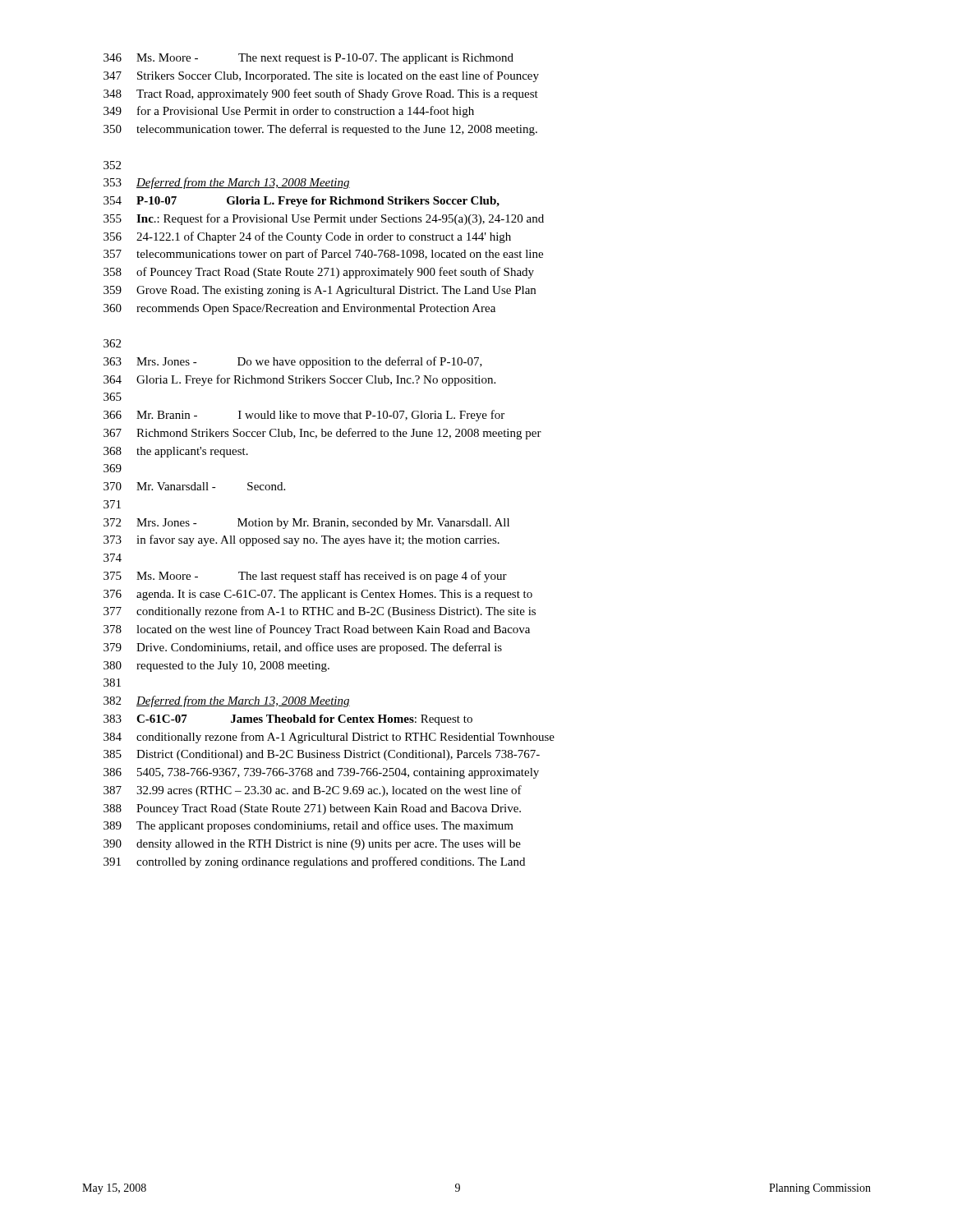Click on the text starting "347 Strikers Soccer Club, Incorporated."

coord(476,76)
